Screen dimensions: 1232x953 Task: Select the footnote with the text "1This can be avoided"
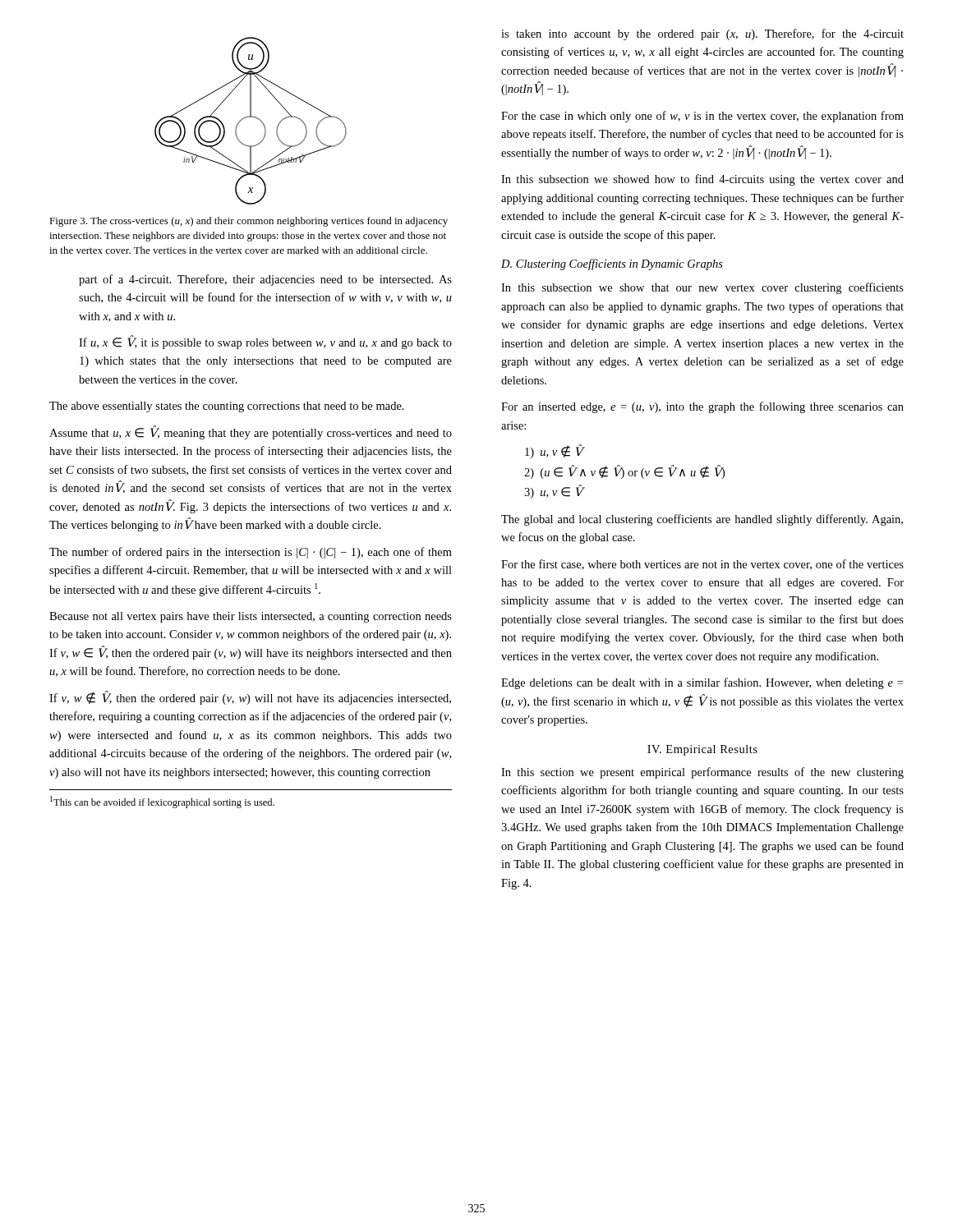click(x=162, y=801)
